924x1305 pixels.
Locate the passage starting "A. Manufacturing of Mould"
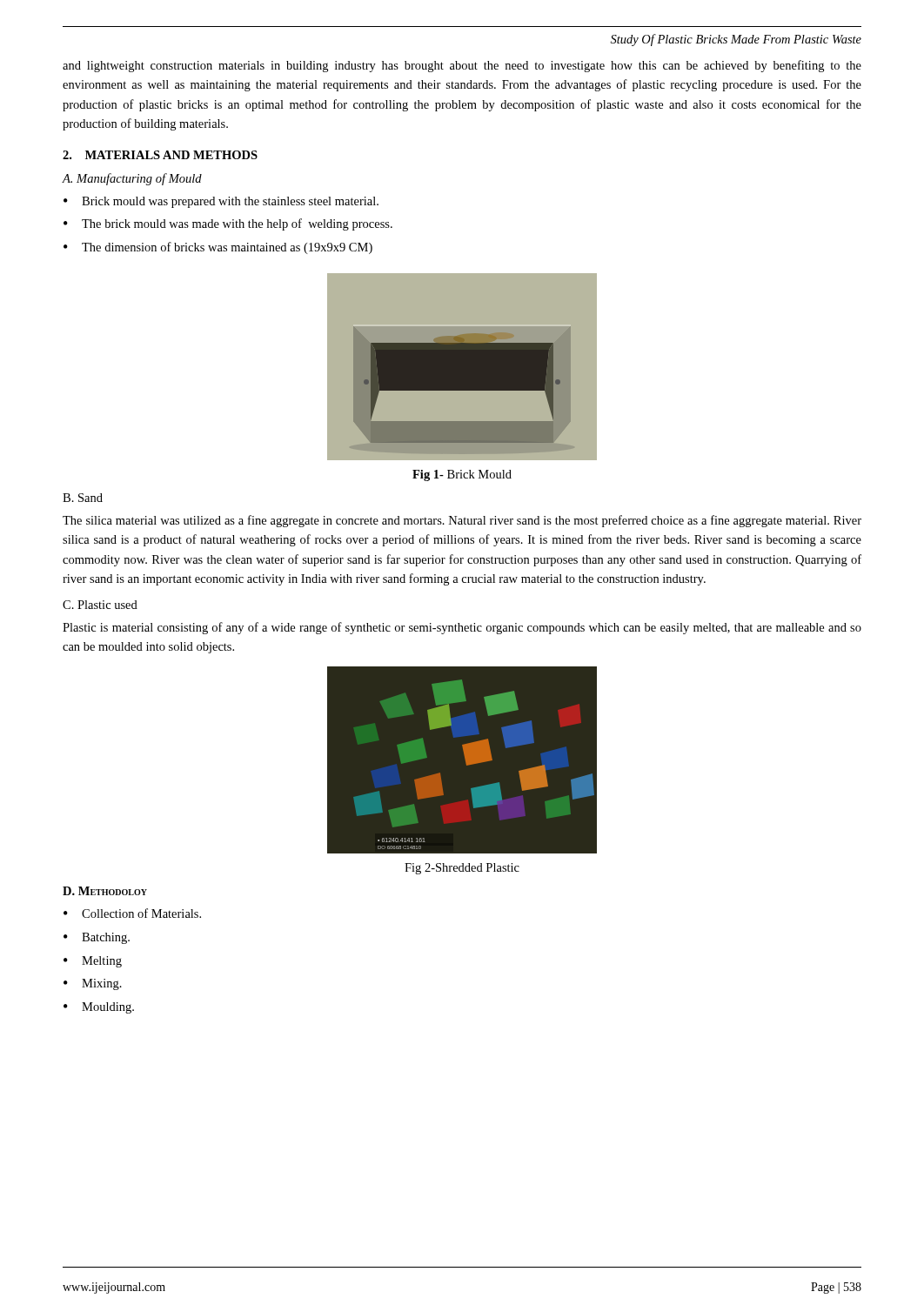pyautogui.click(x=132, y=178)
